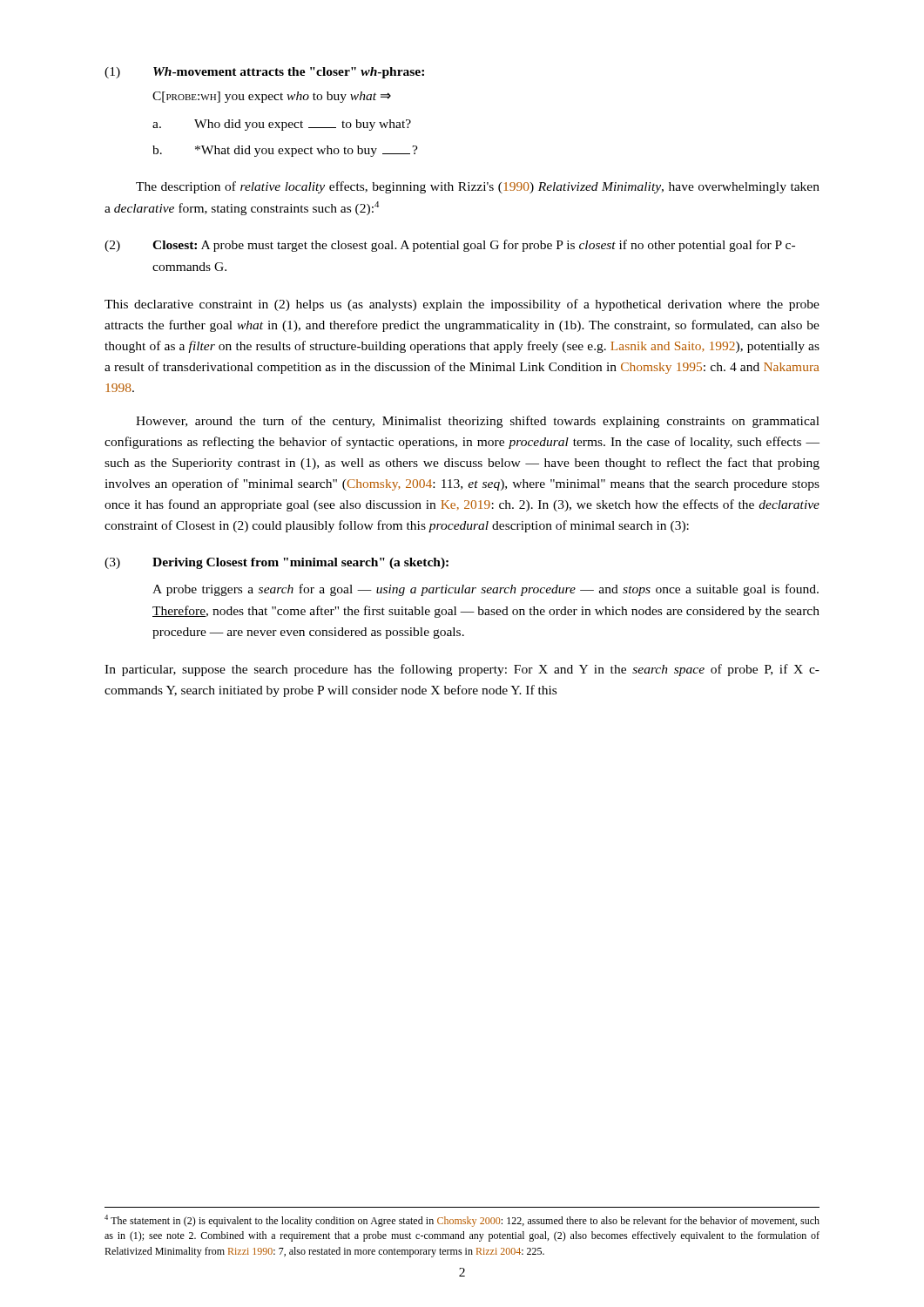Locate the block starting "(2) Closest: A probe must target the closest"
This screenshot has width=924, height=1307.
462,256
